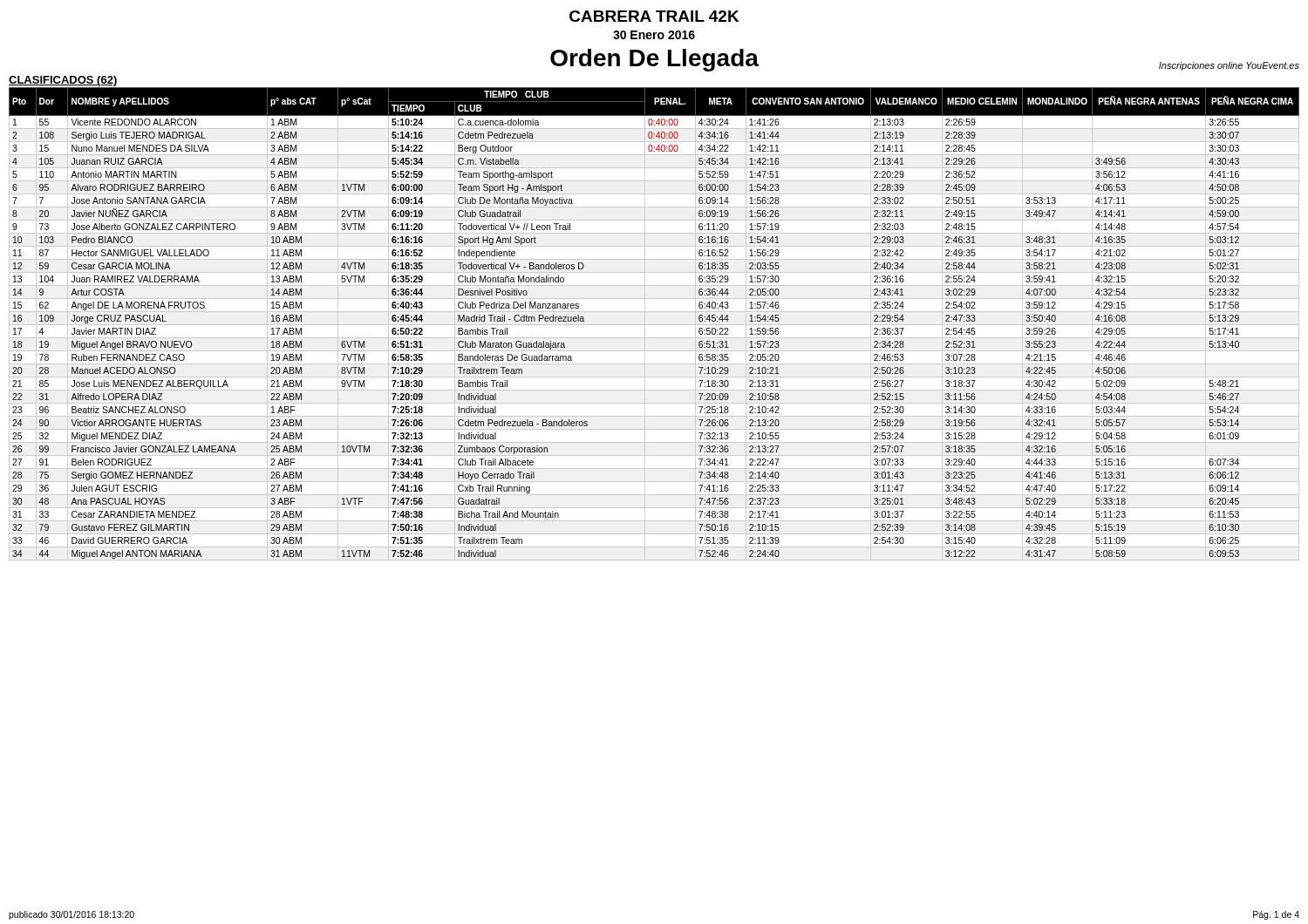The image size is (1308, 924).
Task: Locate the text "CABRERA TRAIL 42K"
Action: [x=654, y=16]
